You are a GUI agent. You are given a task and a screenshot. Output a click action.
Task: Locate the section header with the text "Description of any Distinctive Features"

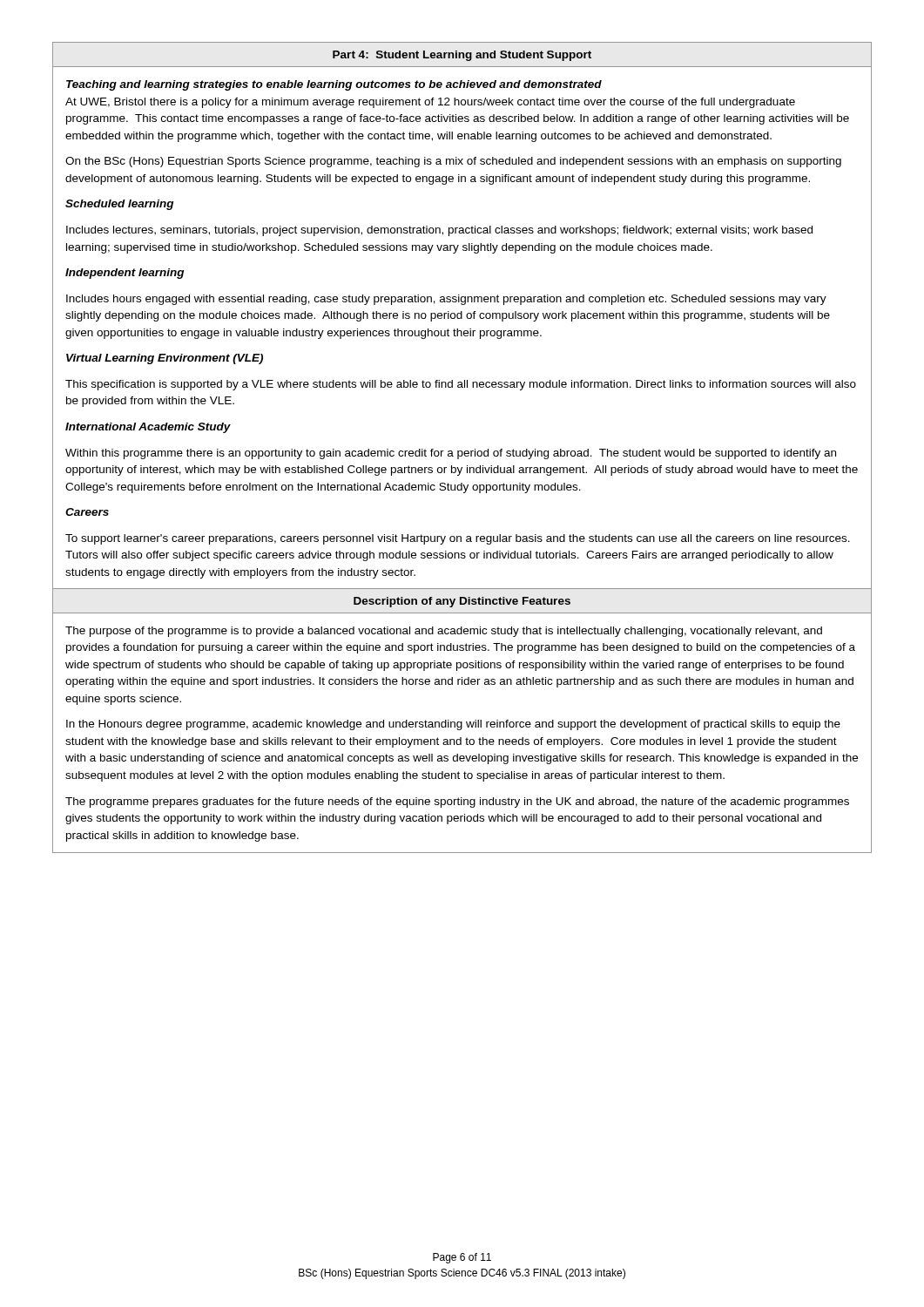pyautogui.click(x=462, y=600)
